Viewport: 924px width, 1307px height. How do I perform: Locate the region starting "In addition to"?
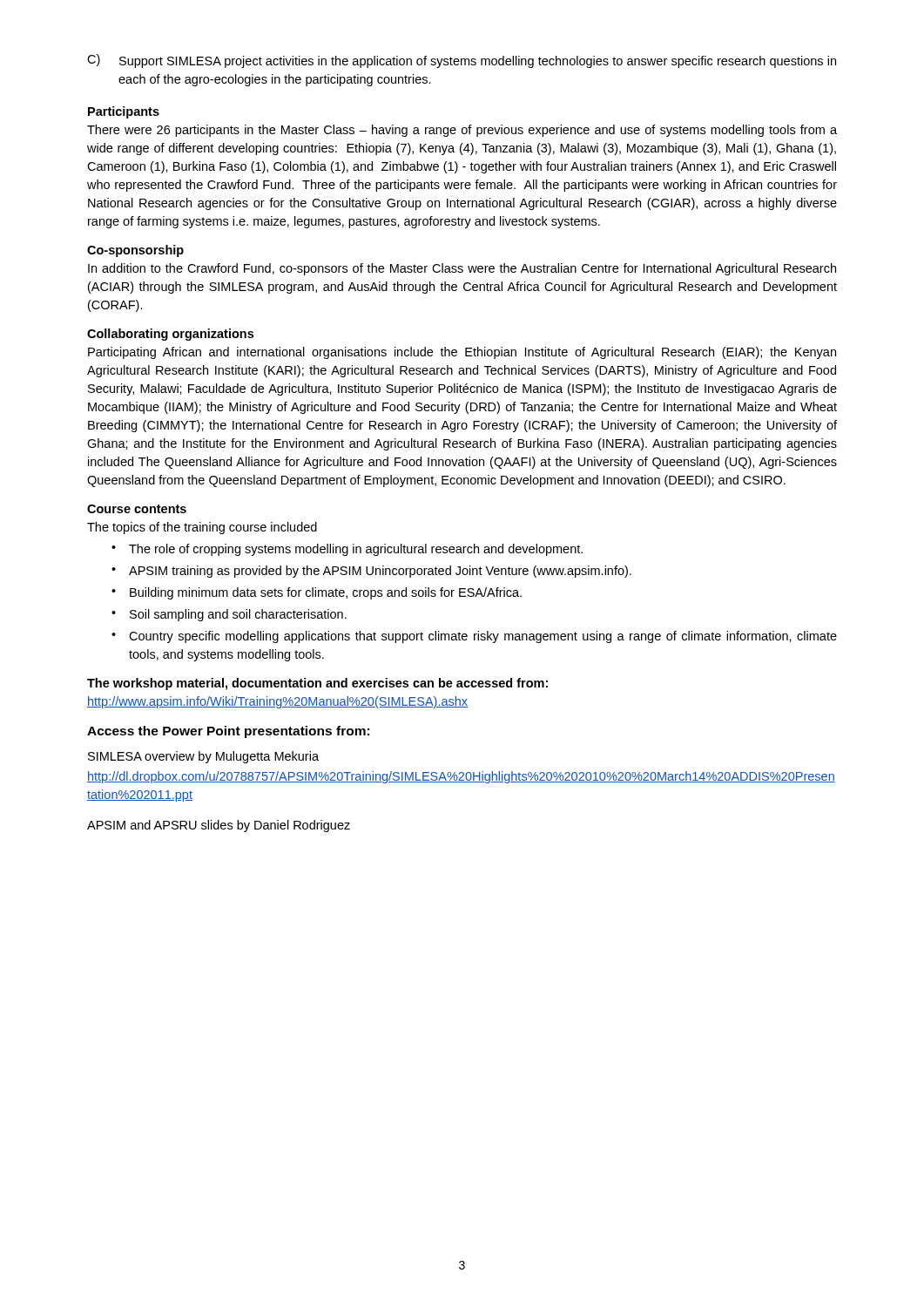(x=462, y=287)
